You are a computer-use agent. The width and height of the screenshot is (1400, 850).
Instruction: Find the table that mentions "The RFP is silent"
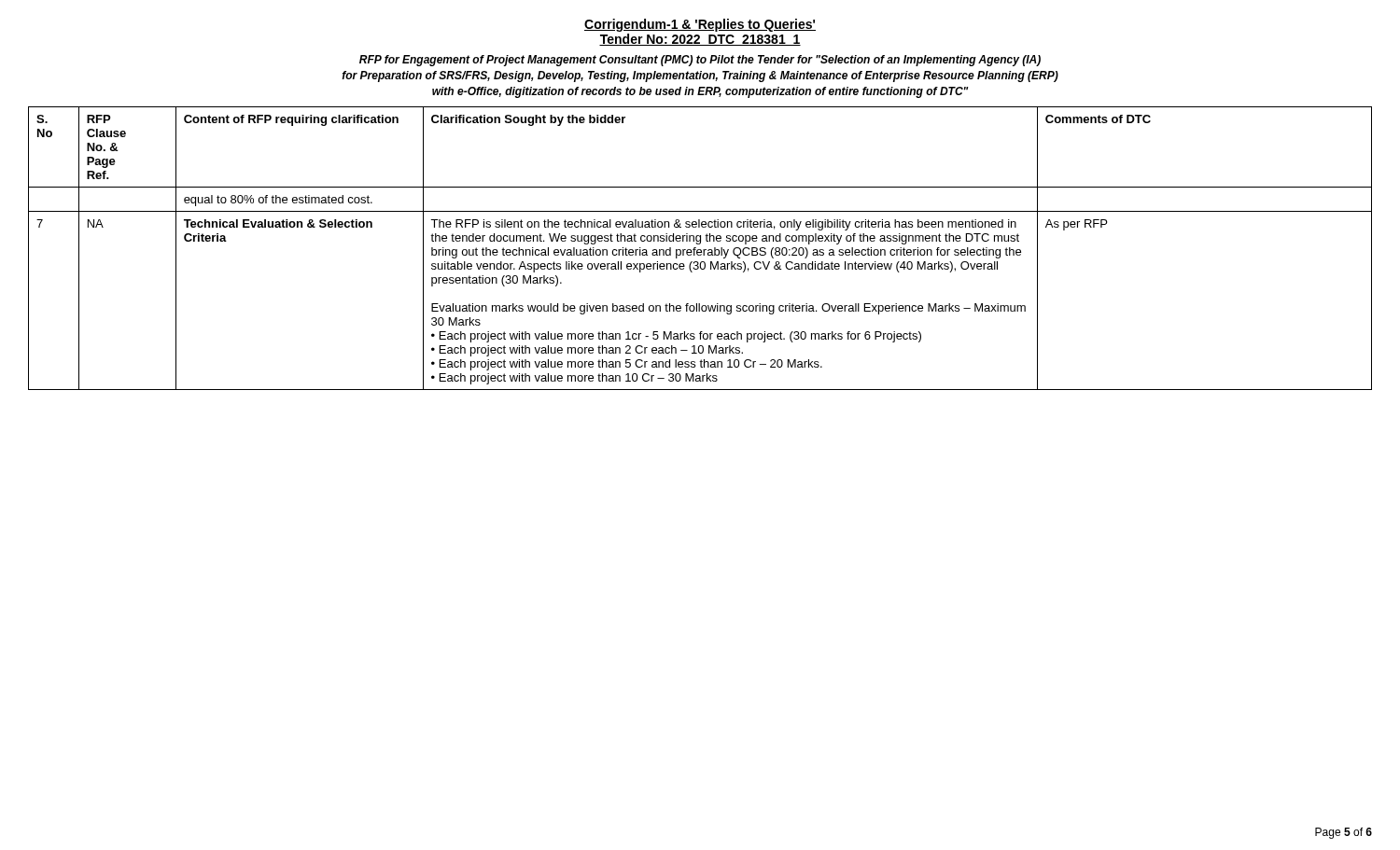pyautogui.click(x=700, y=249)
